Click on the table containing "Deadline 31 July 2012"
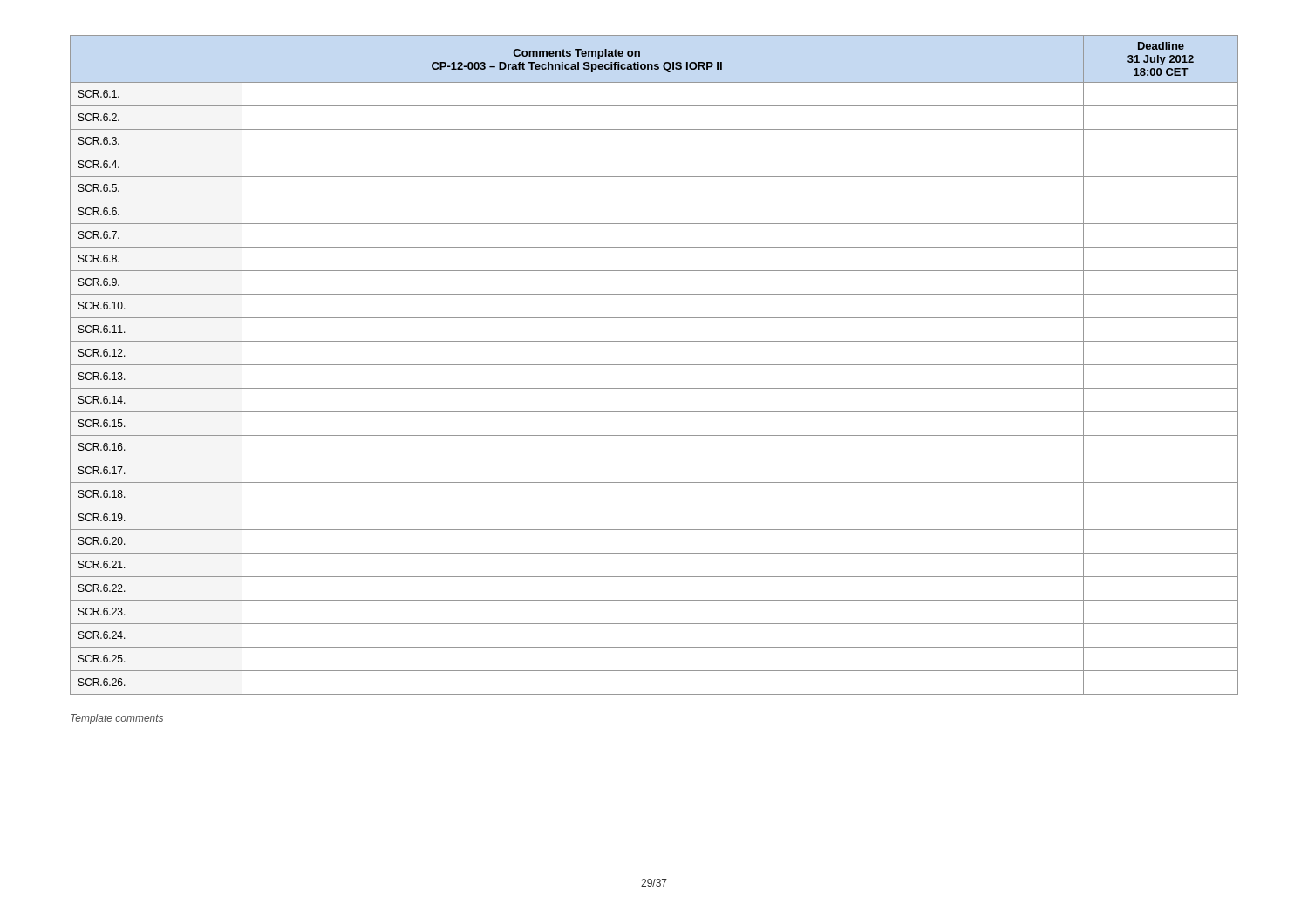 [654, 365]
